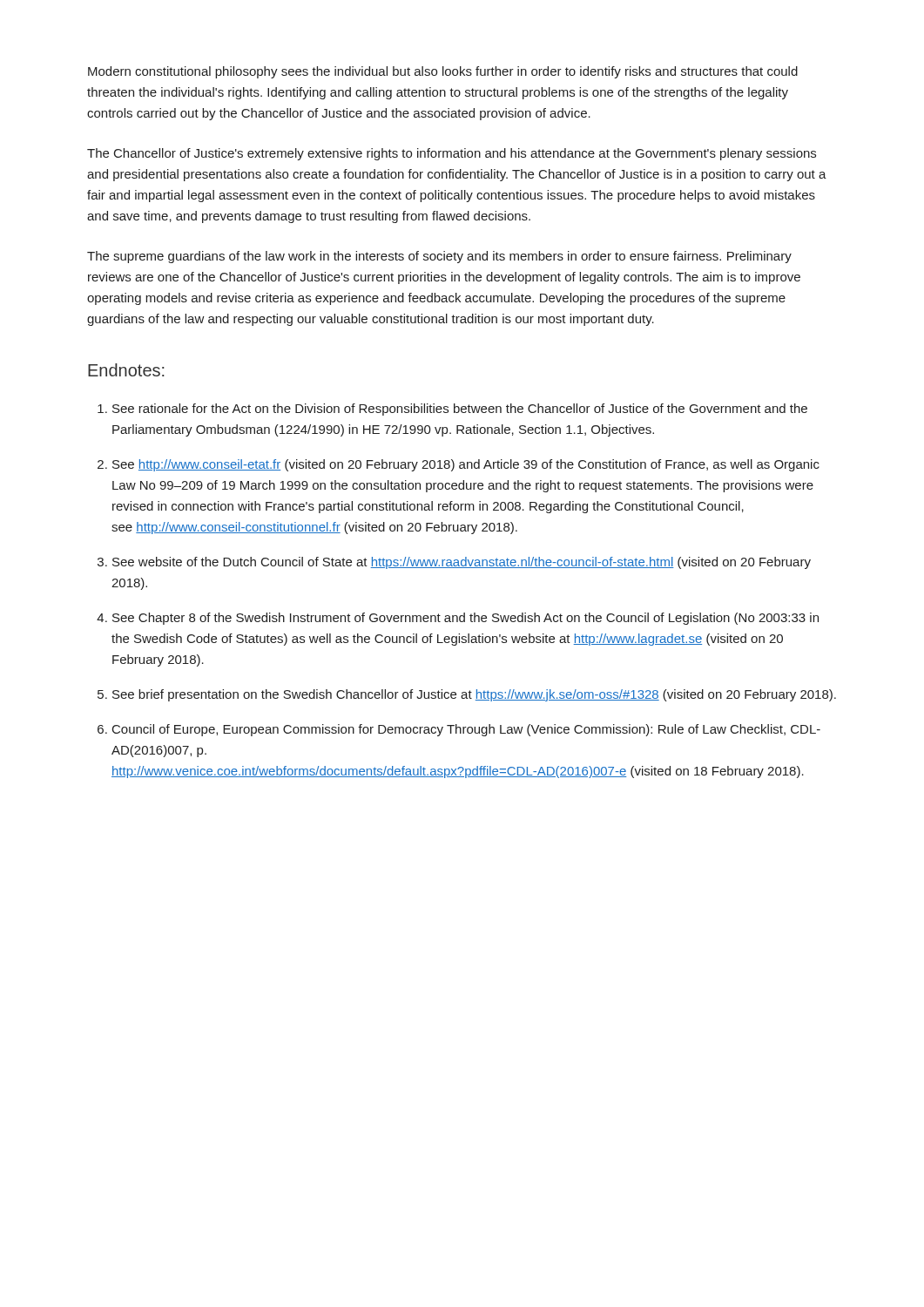
Task: Click on the element starting "Council of Europe, European Commission for"
Action: (466, 730)
